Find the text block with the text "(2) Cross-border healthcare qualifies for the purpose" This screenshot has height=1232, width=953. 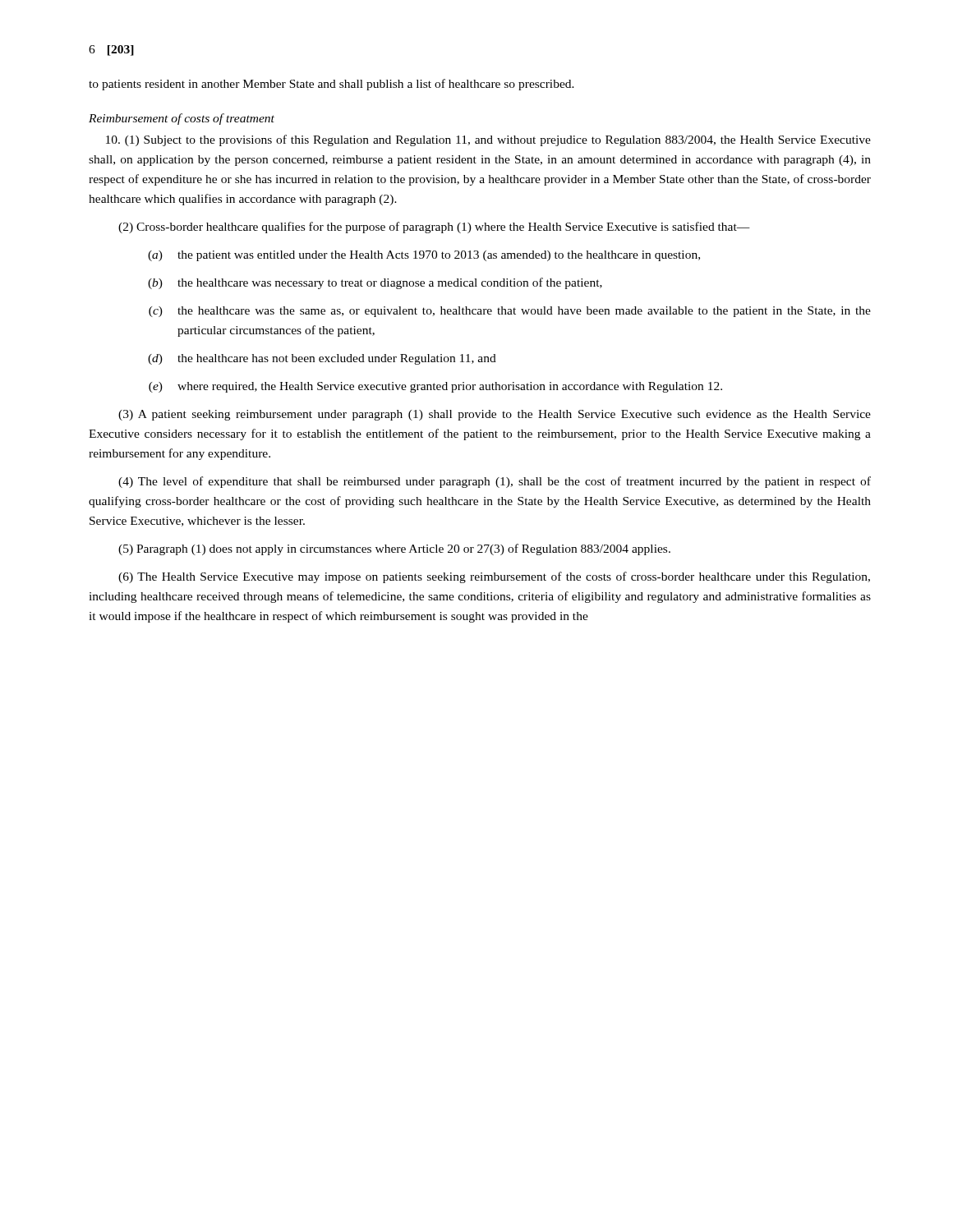[434, 226]
